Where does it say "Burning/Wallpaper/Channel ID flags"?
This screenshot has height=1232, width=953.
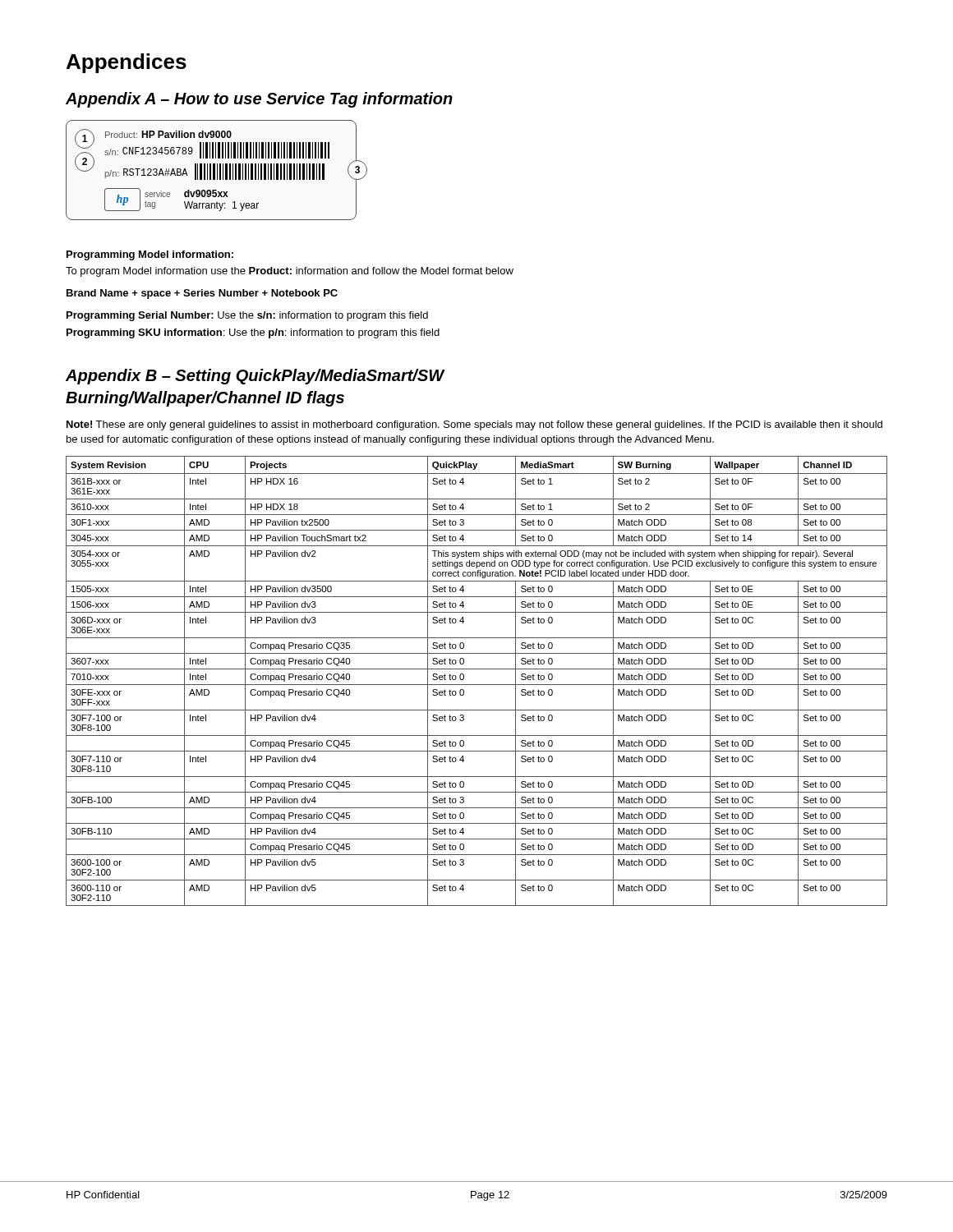pos(205,397)
